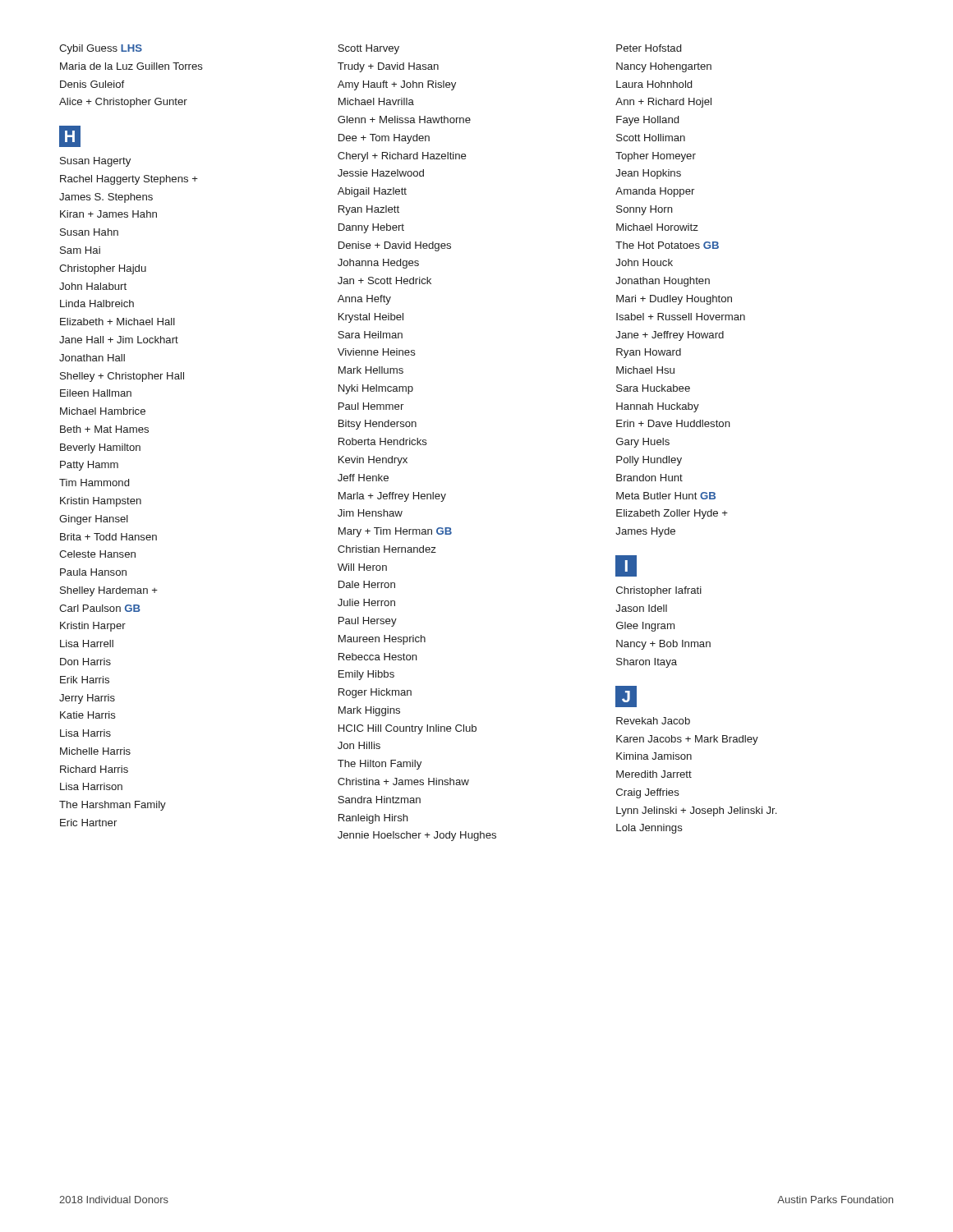Locate the text starting "Nancy Hohengarten"

click(x=664, y=67)
